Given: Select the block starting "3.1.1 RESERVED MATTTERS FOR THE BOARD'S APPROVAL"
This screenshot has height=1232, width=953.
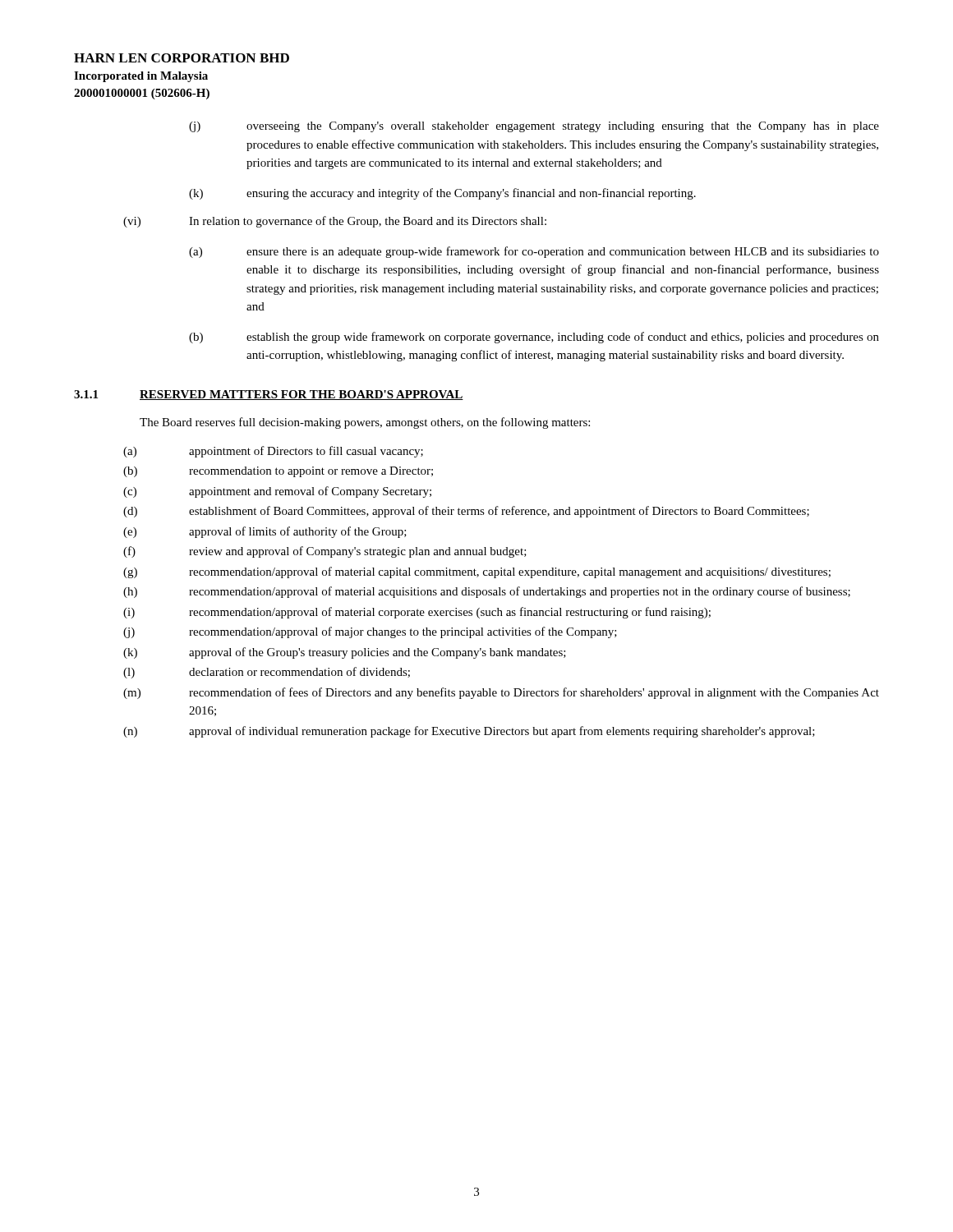Looking at the screenshot, I should point(268,394).
